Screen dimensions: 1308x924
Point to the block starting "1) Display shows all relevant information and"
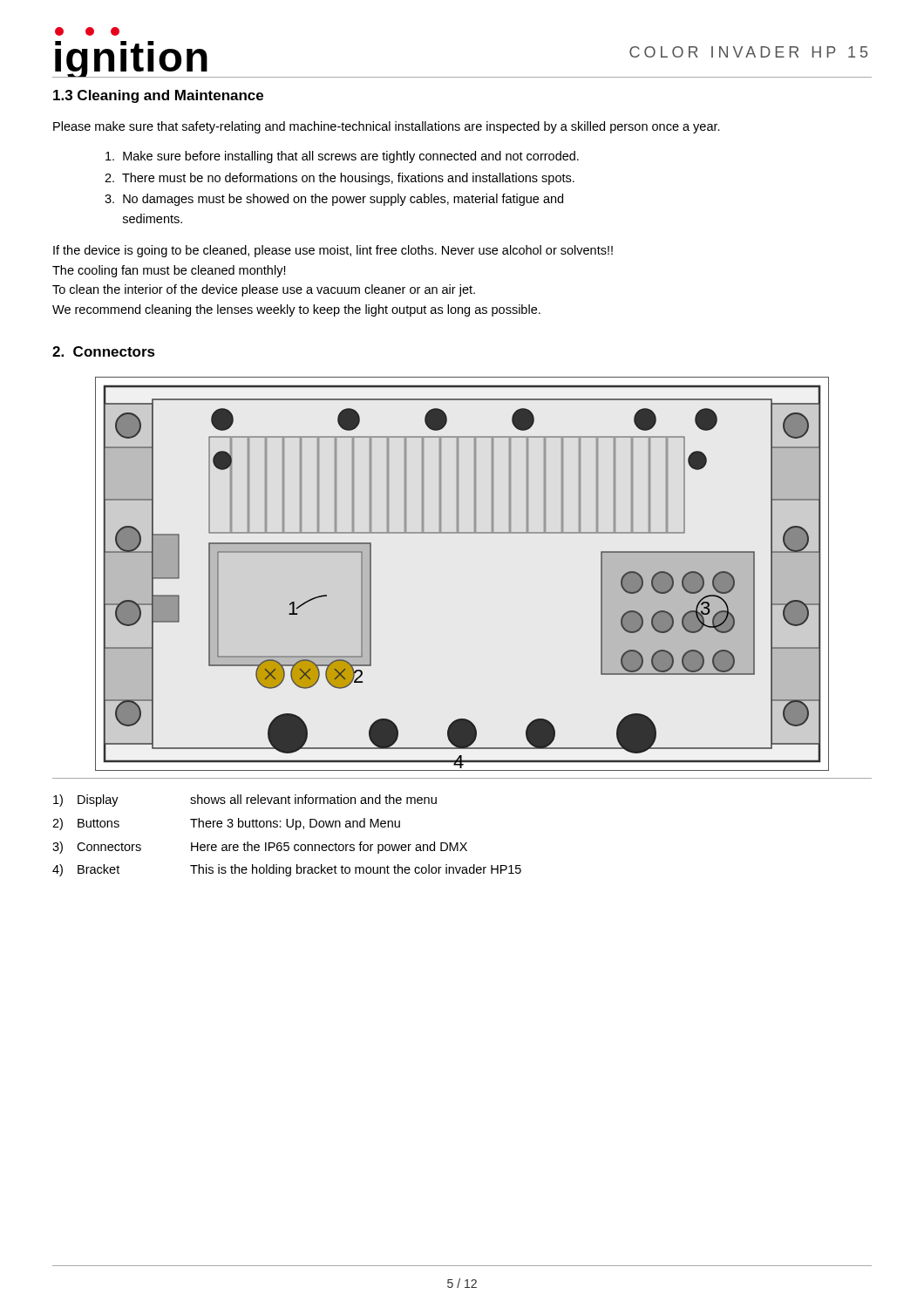(x=245, y=800)
